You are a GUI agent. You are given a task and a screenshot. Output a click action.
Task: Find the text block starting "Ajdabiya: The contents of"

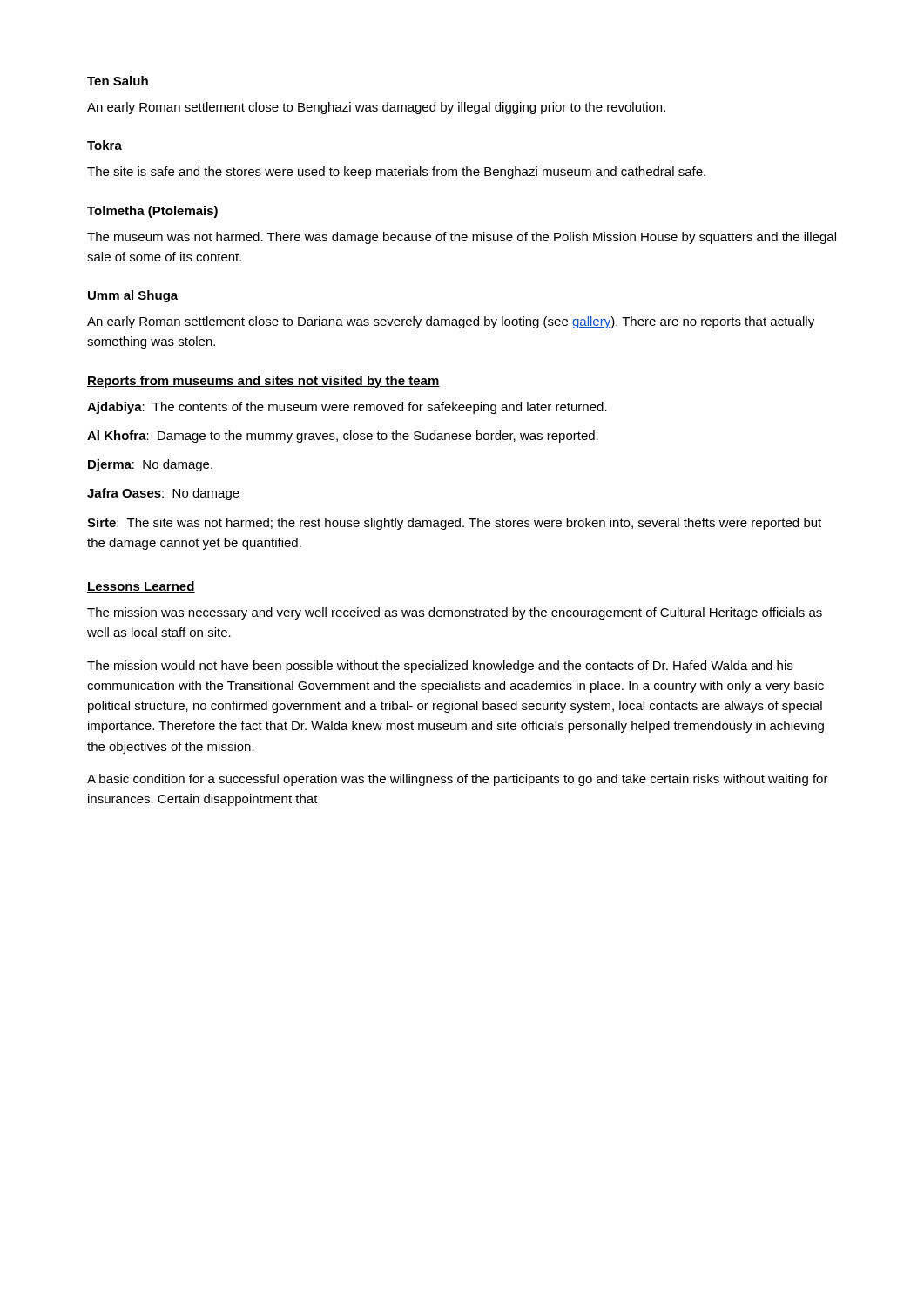point(347,406)
